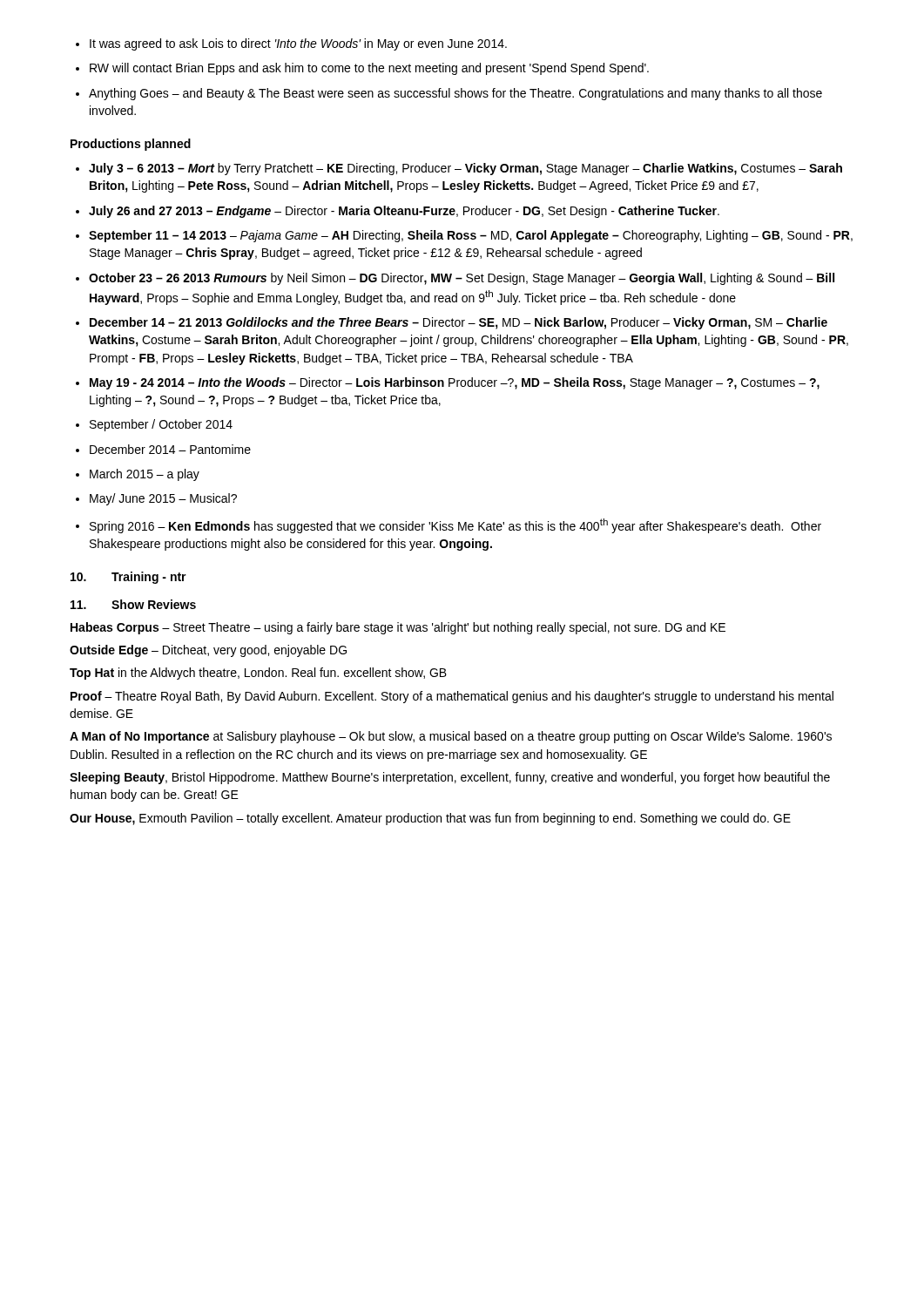Locate the block starting "Anything Goes – and"
Screen dimensions: 1307x924
472,102
